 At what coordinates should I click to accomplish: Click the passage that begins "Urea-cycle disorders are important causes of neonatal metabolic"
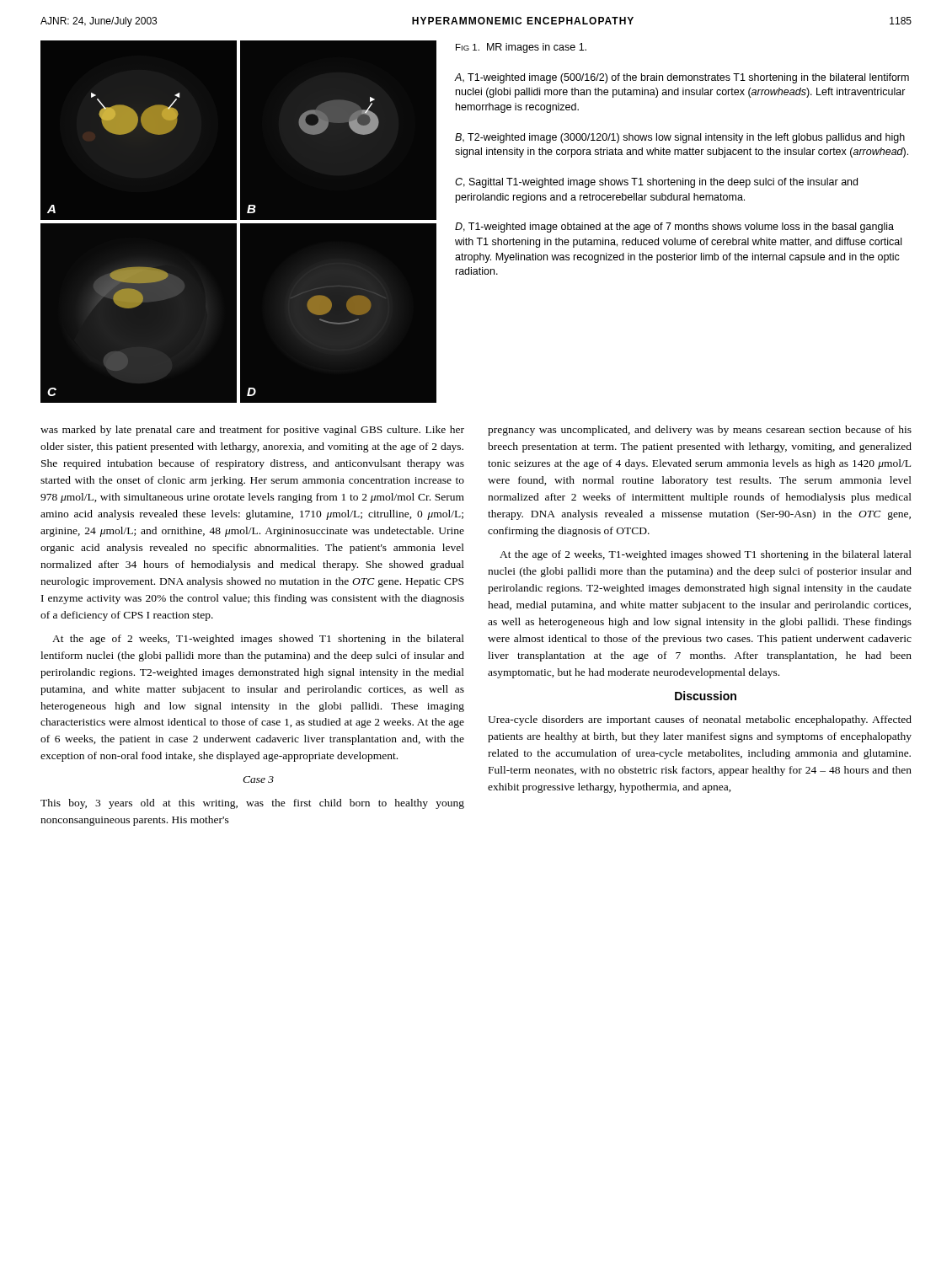(x=700, y=753)
